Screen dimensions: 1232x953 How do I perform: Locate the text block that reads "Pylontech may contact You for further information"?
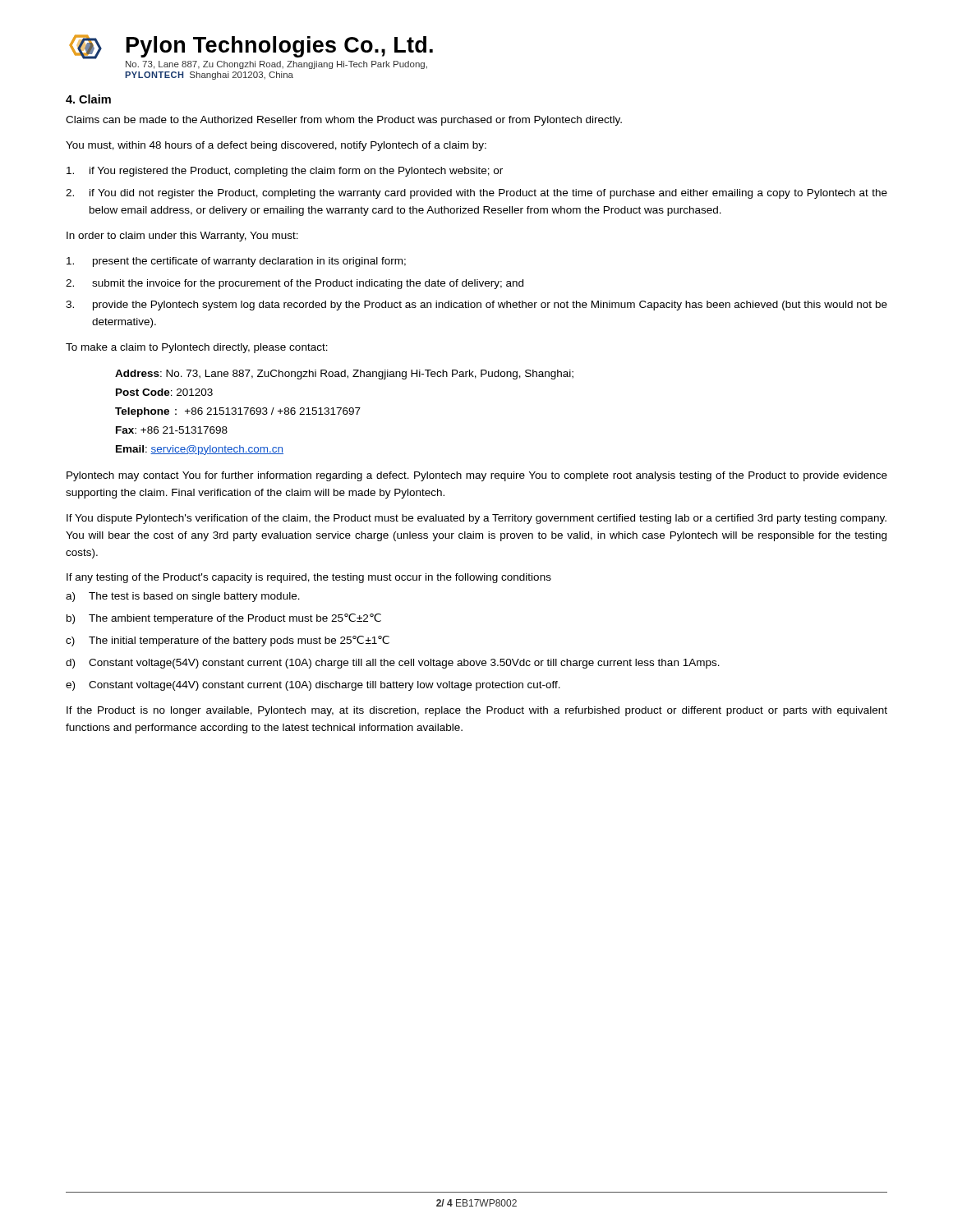(476, 484)
